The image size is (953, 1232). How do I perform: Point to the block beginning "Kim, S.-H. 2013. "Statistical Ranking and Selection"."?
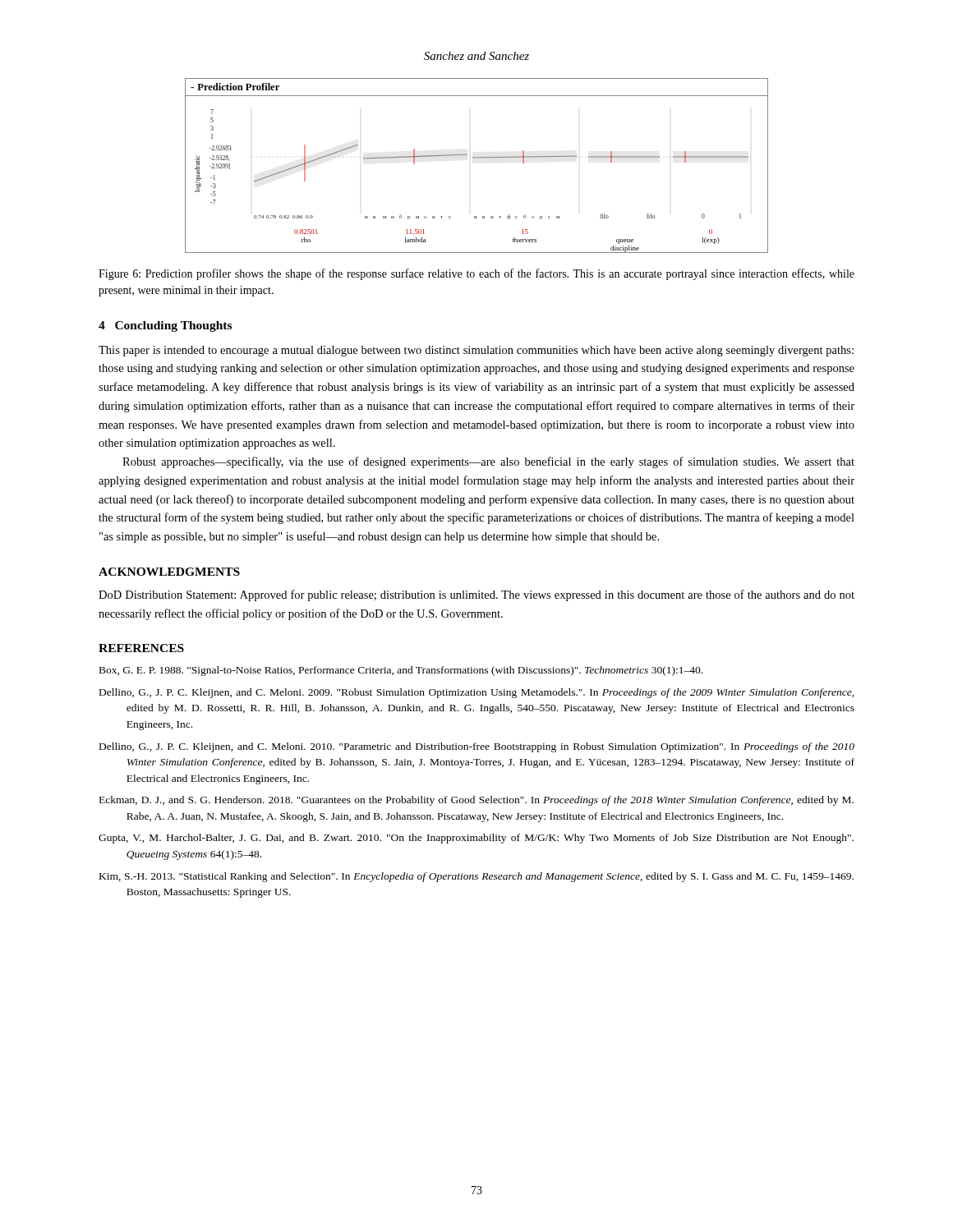(476, 884)
